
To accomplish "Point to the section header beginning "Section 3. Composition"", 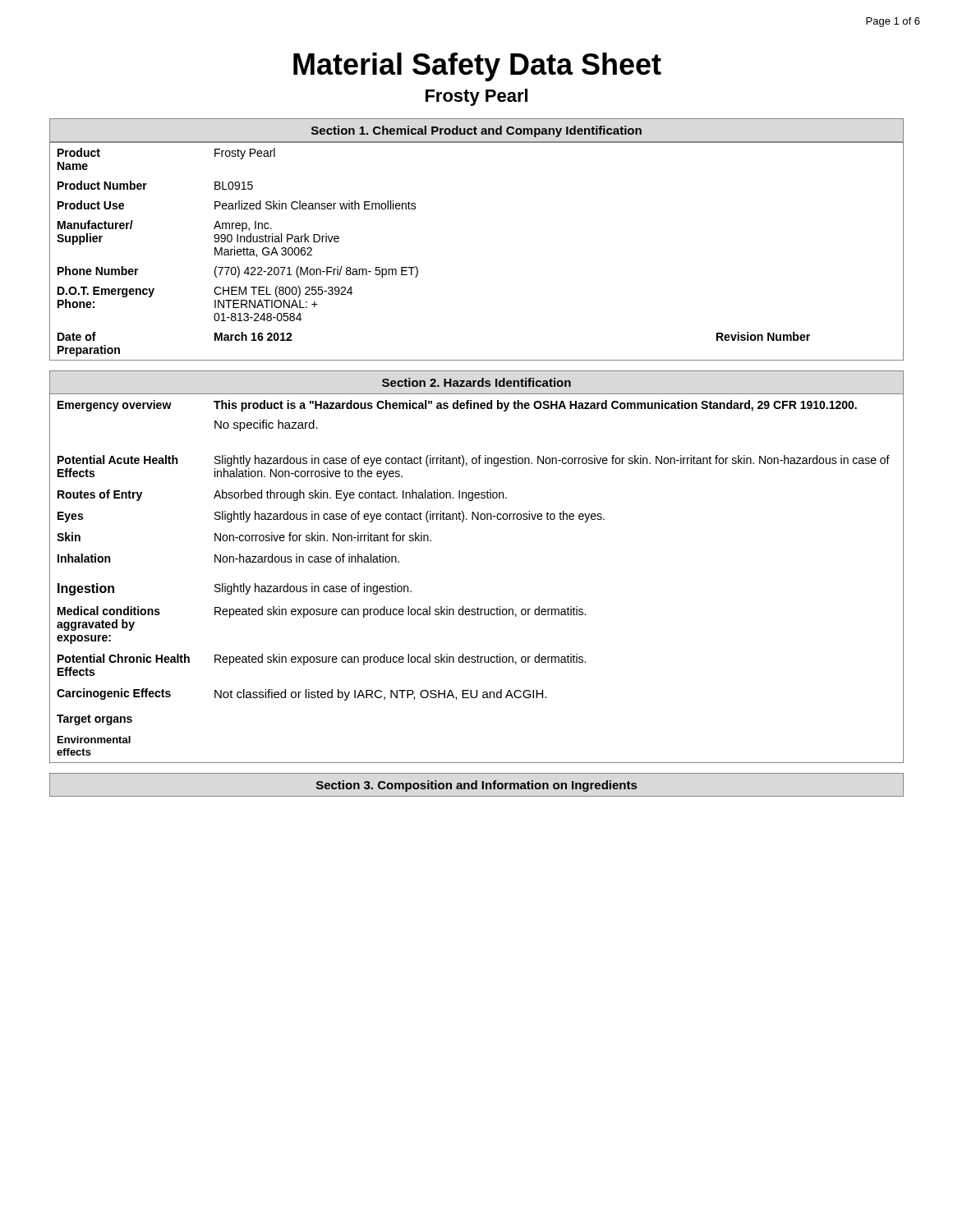I will pyautogui.click(x=476, y=785).
